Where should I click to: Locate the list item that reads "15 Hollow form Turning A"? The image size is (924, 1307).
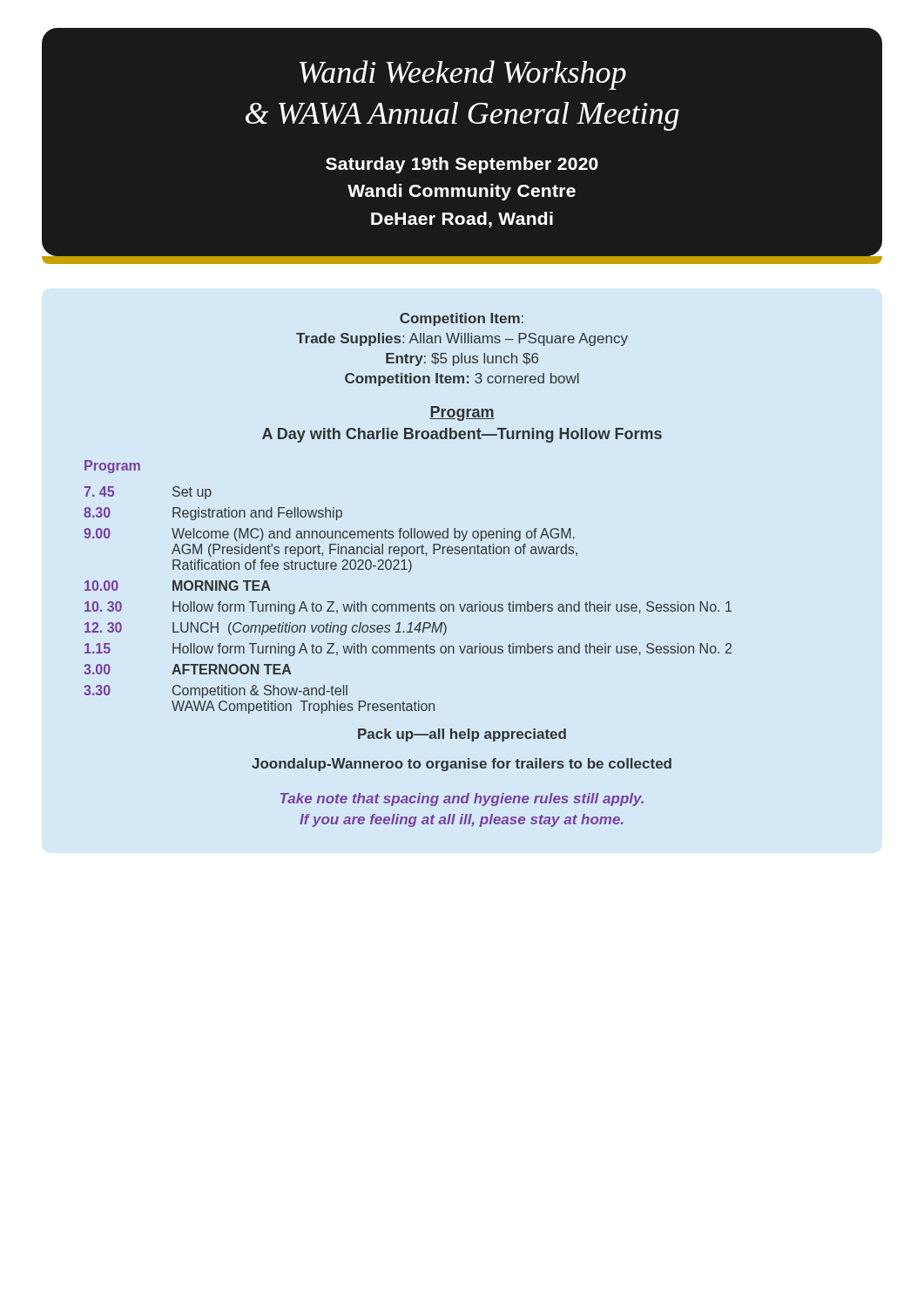click(462, 649)
